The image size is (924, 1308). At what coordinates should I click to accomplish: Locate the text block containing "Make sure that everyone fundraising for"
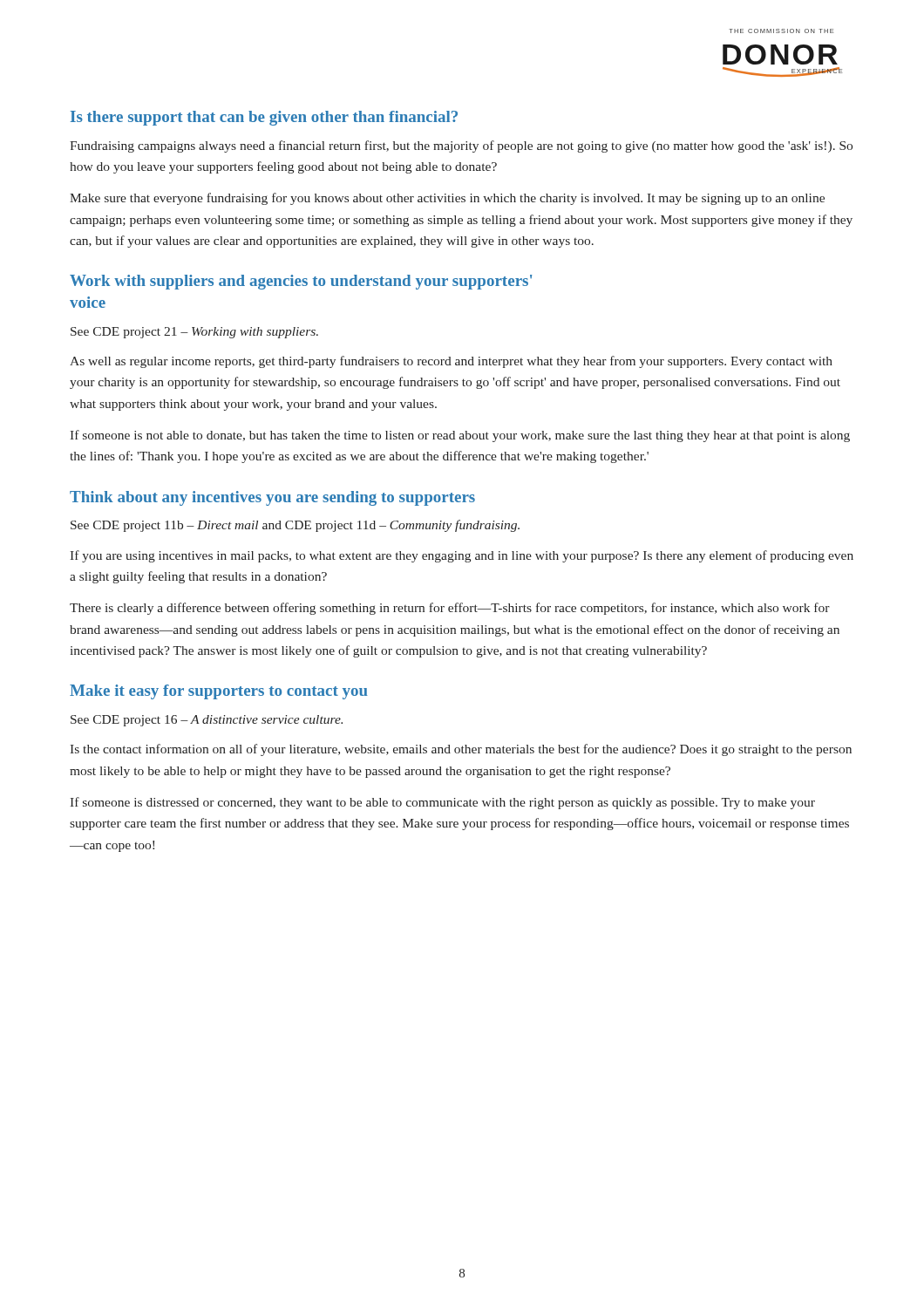tap(461, 219)
